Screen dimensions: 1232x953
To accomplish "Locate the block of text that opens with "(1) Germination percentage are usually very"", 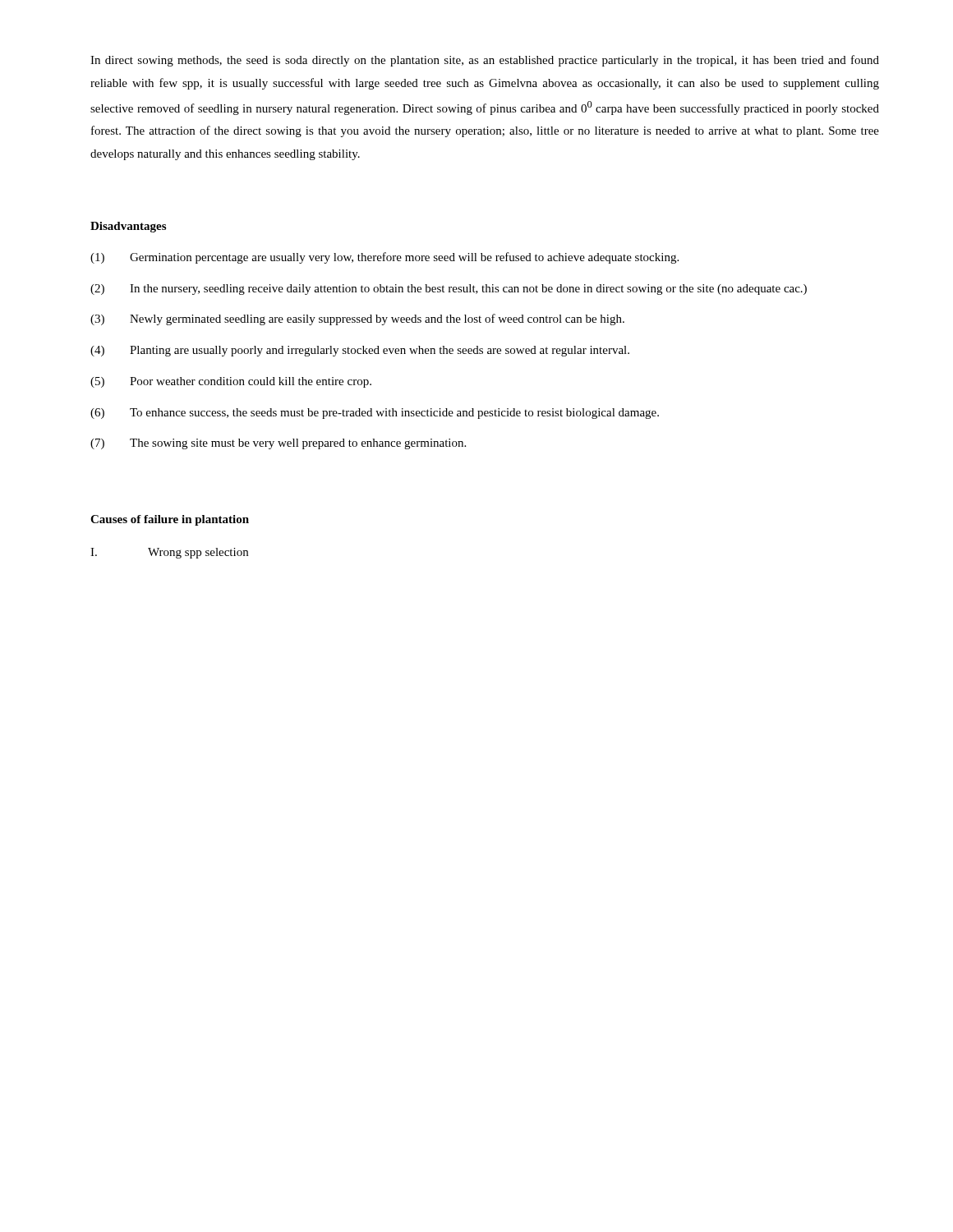I will (x=485, y=258).
